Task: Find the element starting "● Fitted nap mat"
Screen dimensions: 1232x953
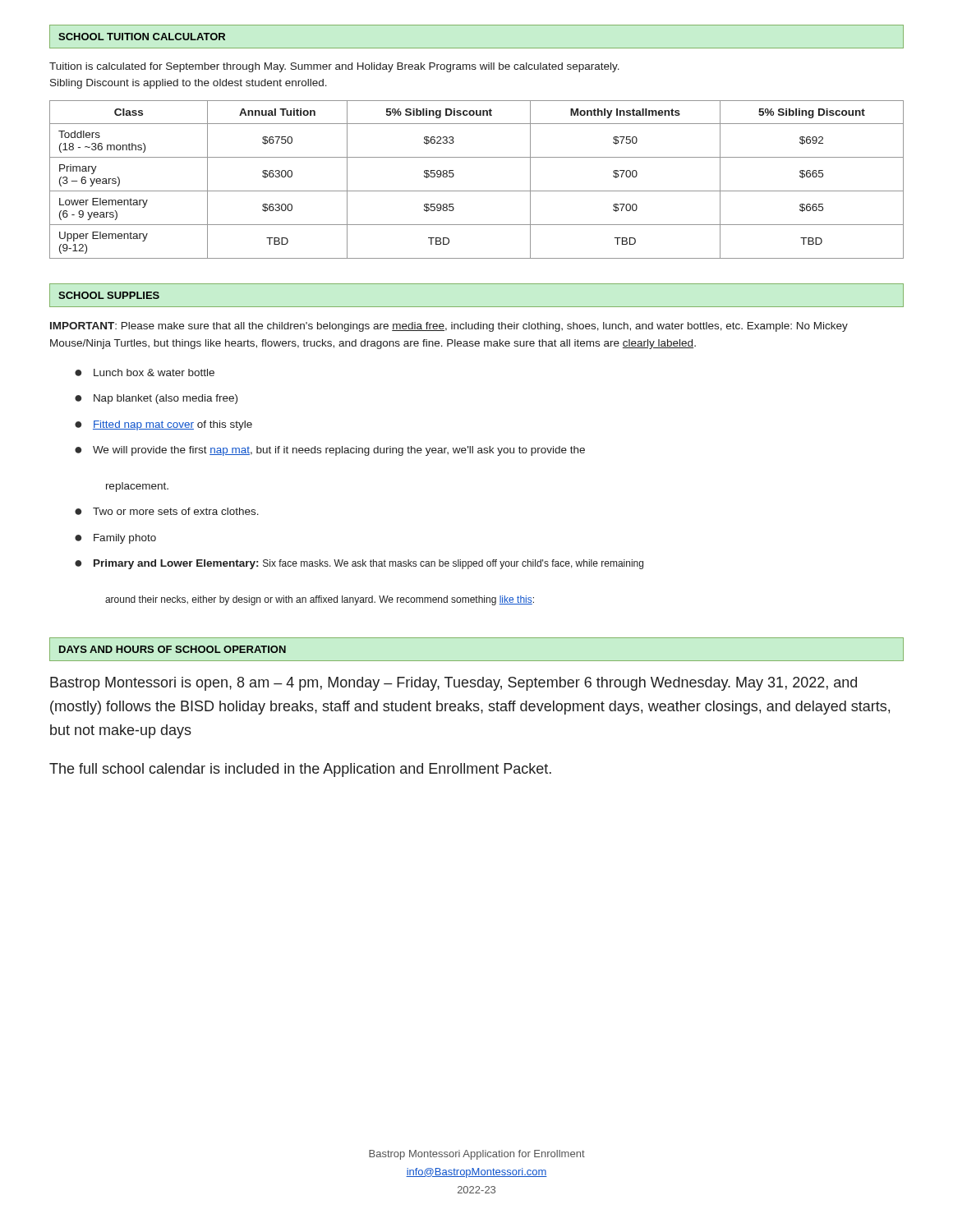Action: click(163, 425)
